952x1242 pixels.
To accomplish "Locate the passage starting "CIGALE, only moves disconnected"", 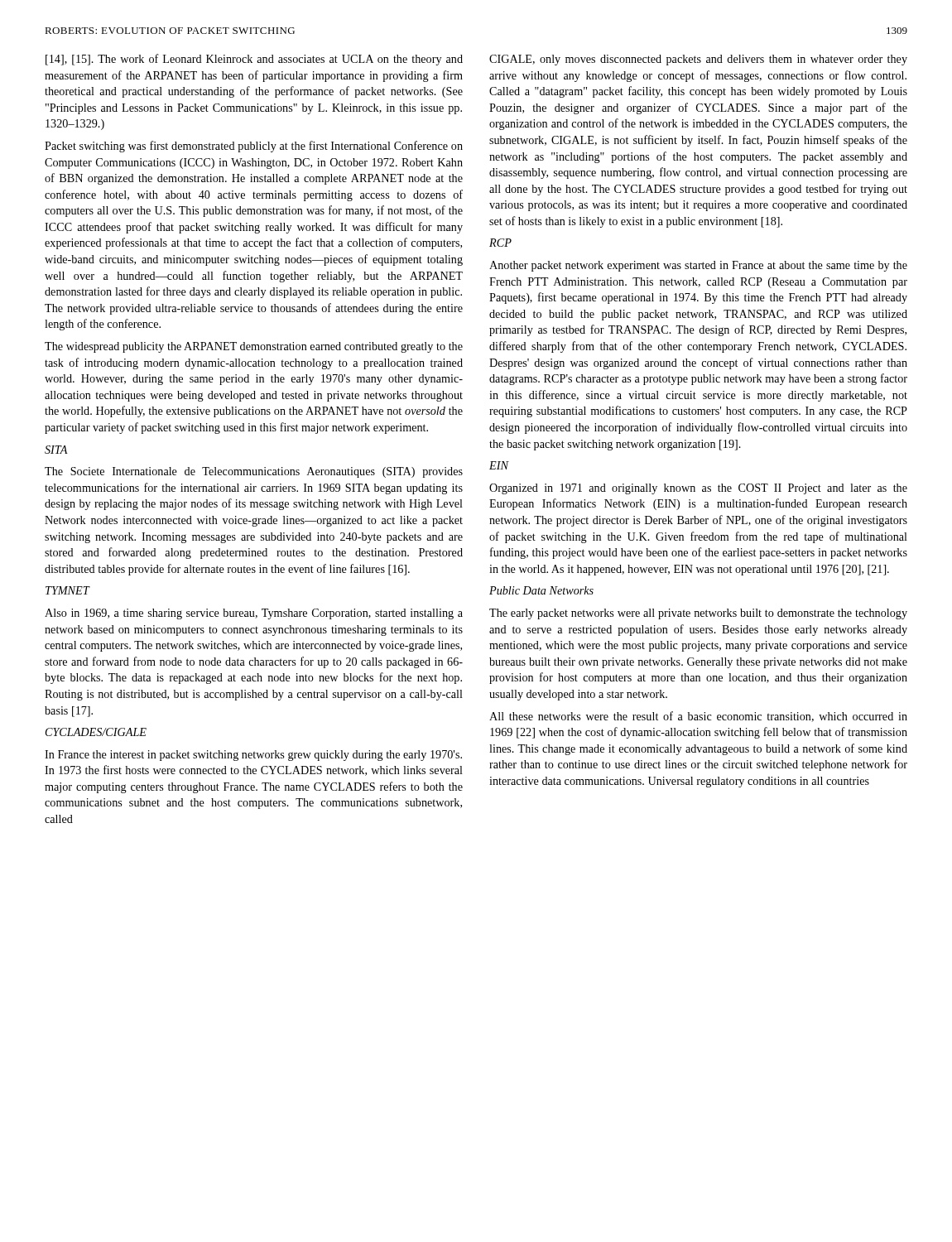I will pyautogui.click(x=698, y=141).
